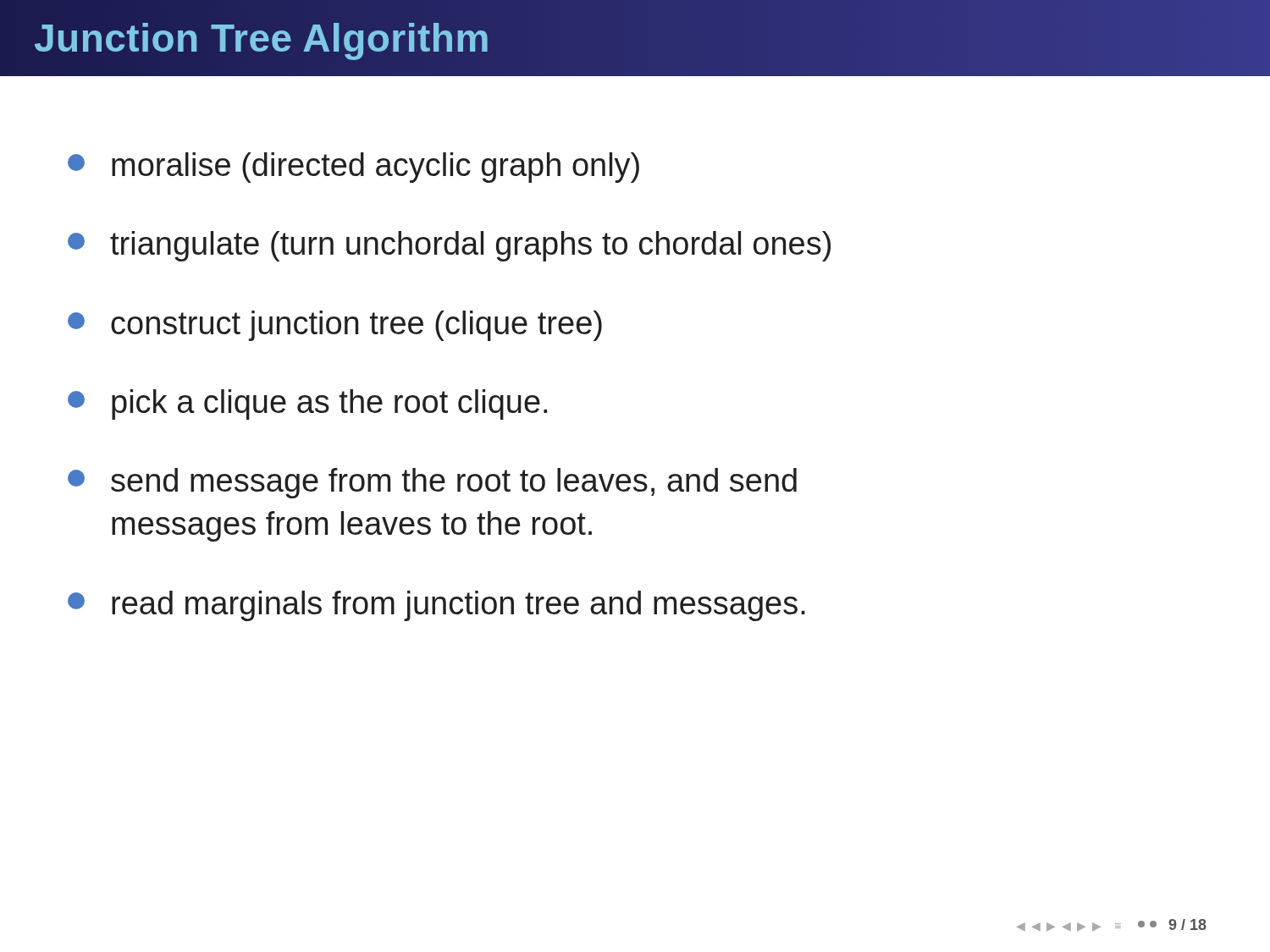This screenshot has height=952, width=1270.
Task: Point to the block starting "triangulate (turn unchordal graphs to chordal"
Action: point(635,244)
